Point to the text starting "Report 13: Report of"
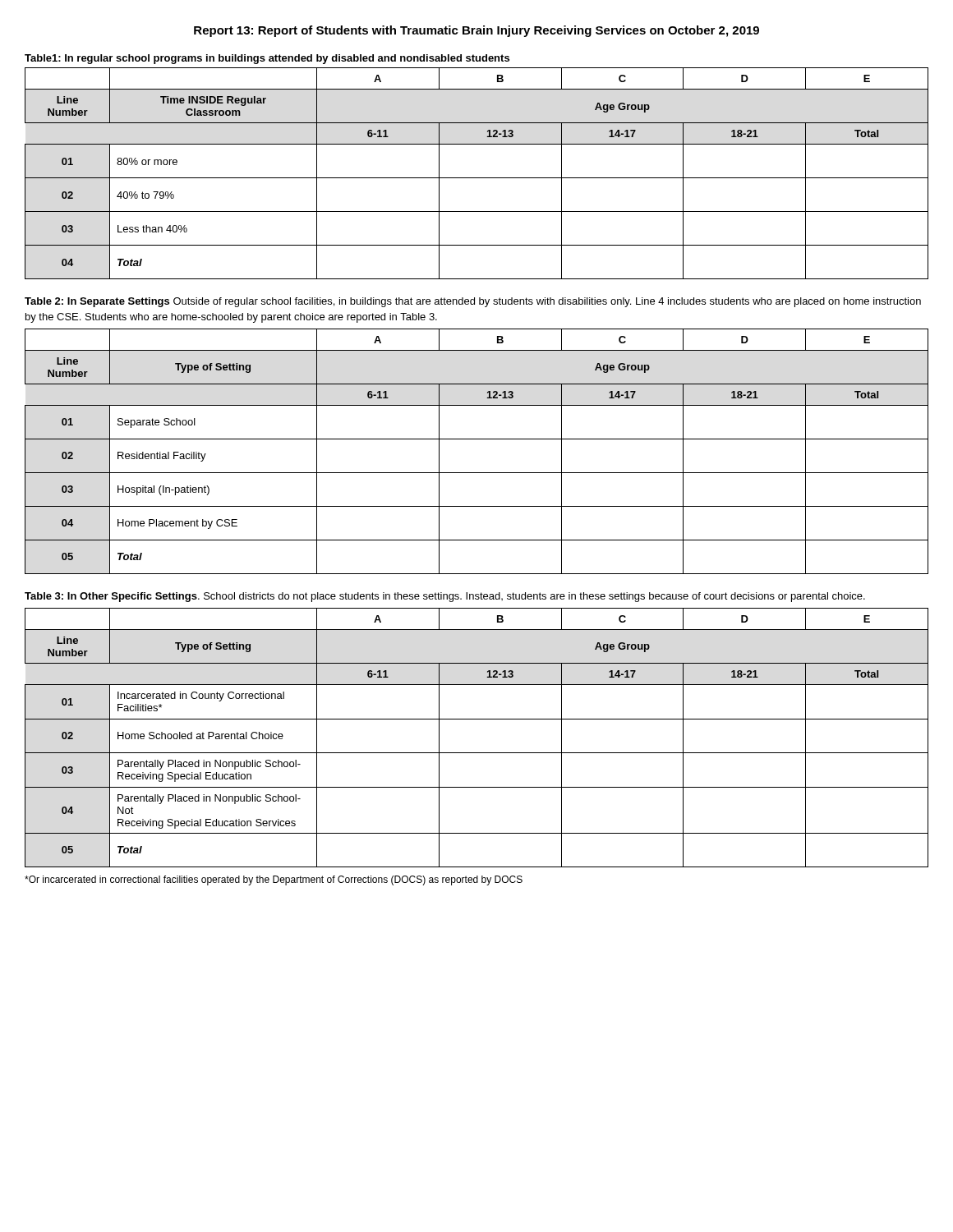 click(476, 30)
